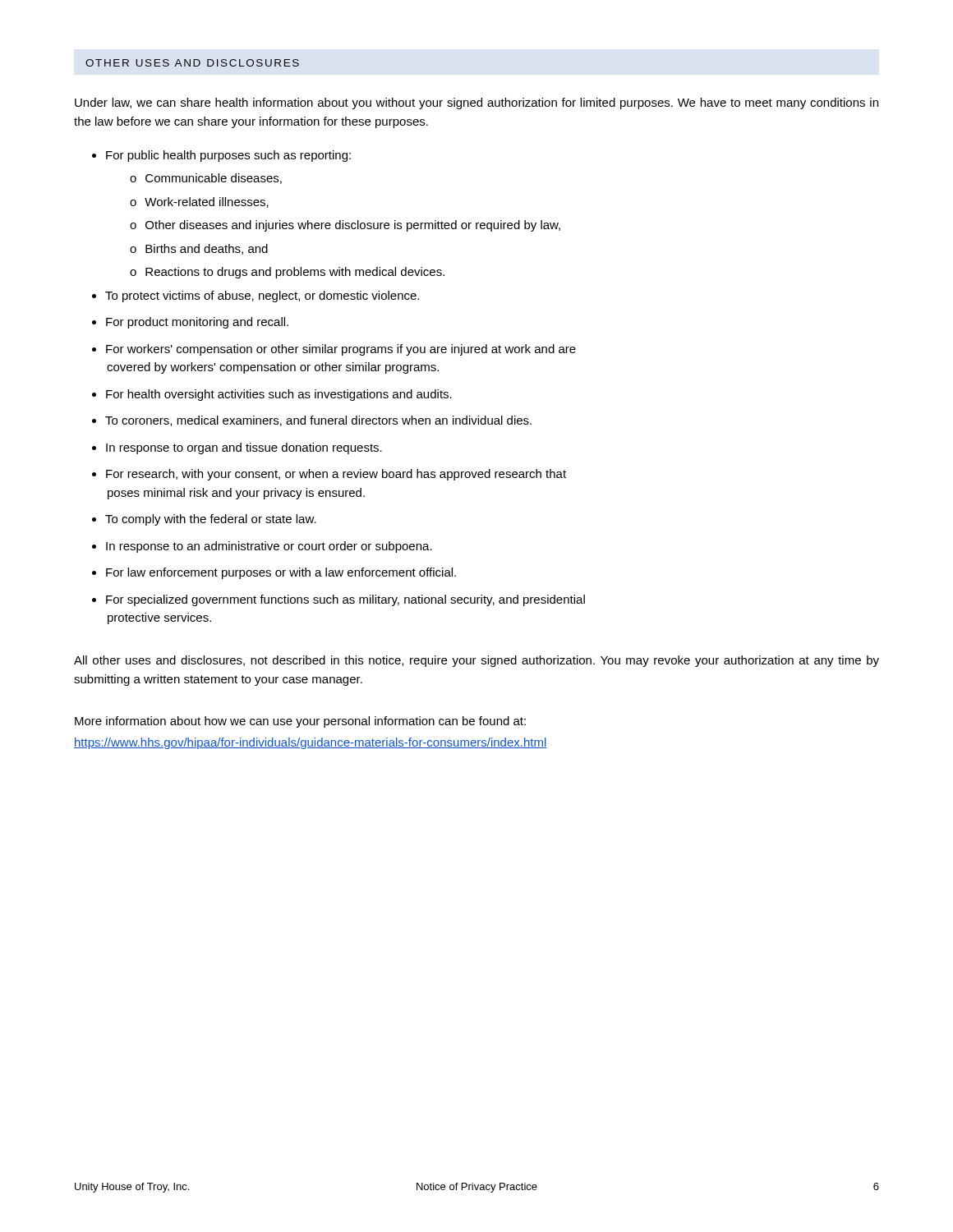This screenshot has height=1232, width=953.
Task: Select the element starting "For specialized government functions such"
Action: coord(492,609)
